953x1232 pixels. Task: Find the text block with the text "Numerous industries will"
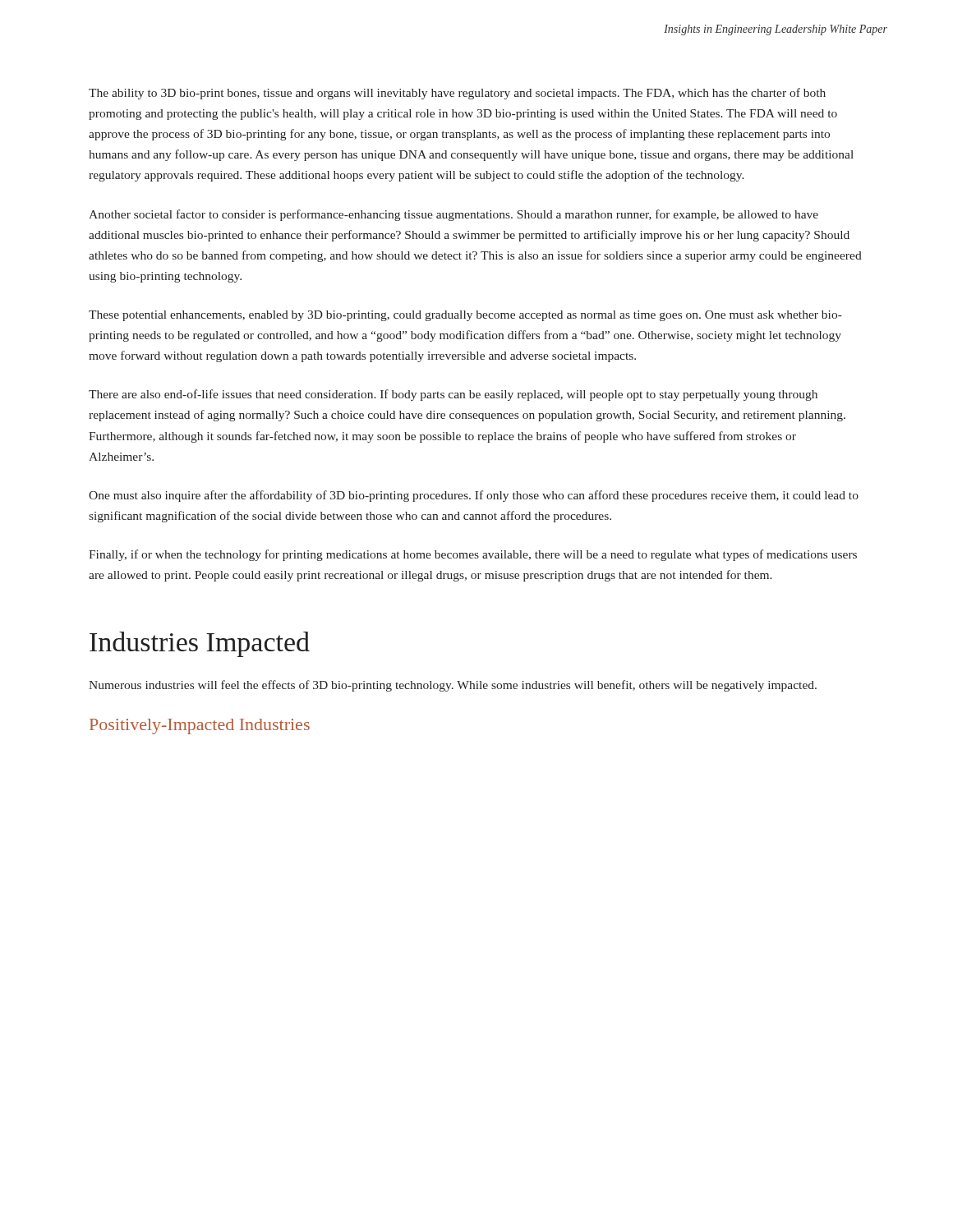point(453,685)
